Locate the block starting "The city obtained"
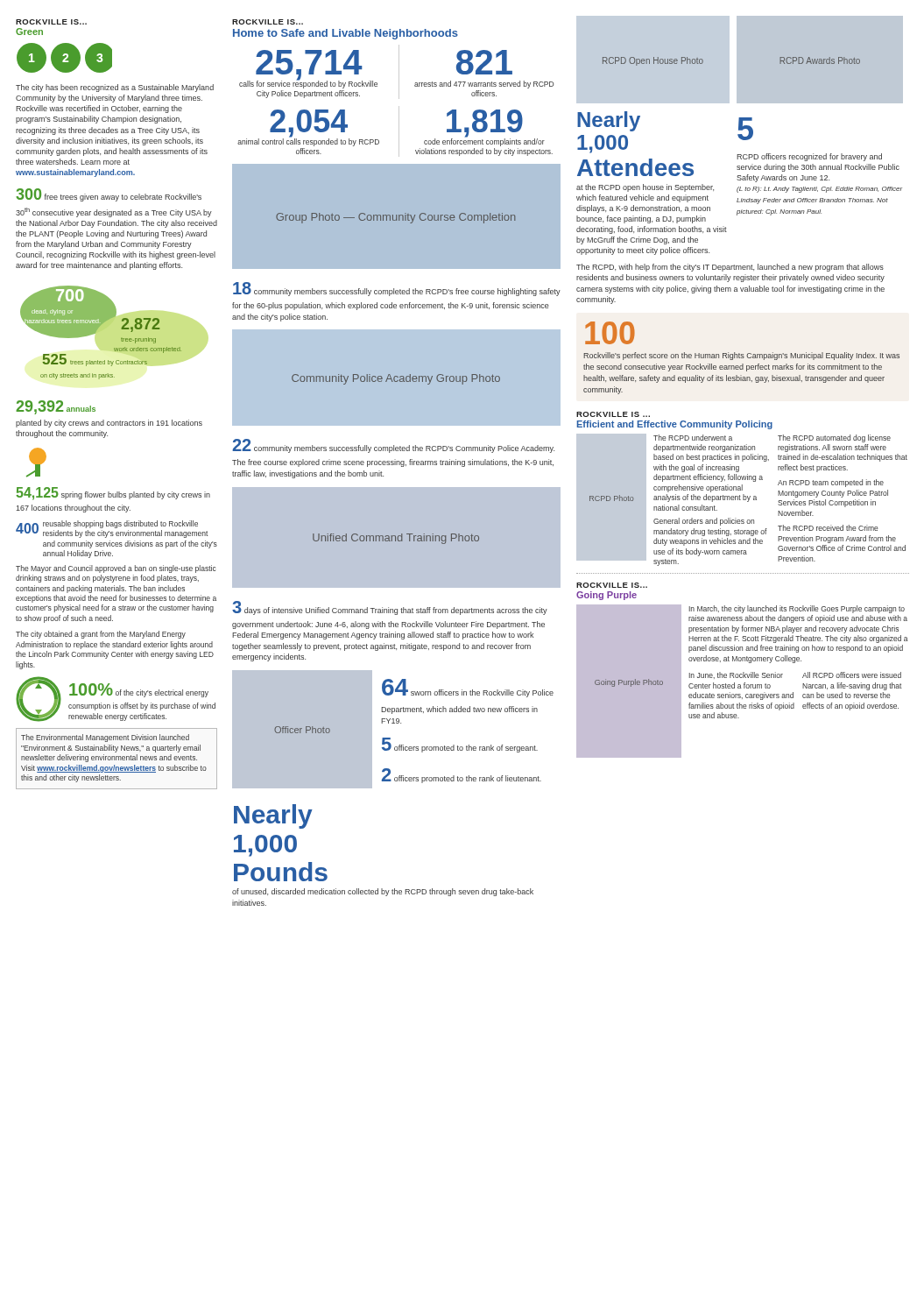Screen dimensions: 1314x924 point(115,650)
